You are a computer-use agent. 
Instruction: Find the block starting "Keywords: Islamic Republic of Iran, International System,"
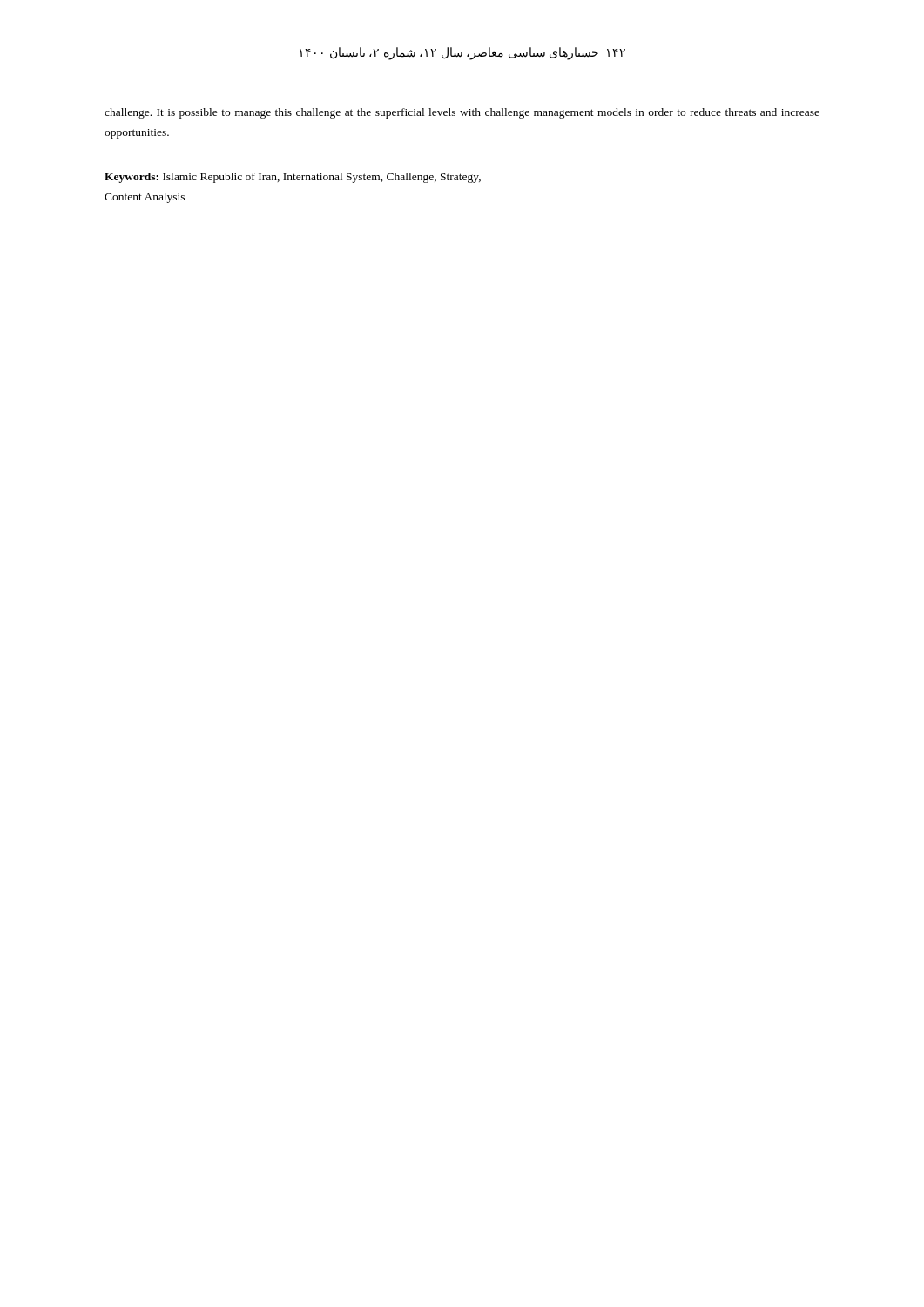(293, 186)
